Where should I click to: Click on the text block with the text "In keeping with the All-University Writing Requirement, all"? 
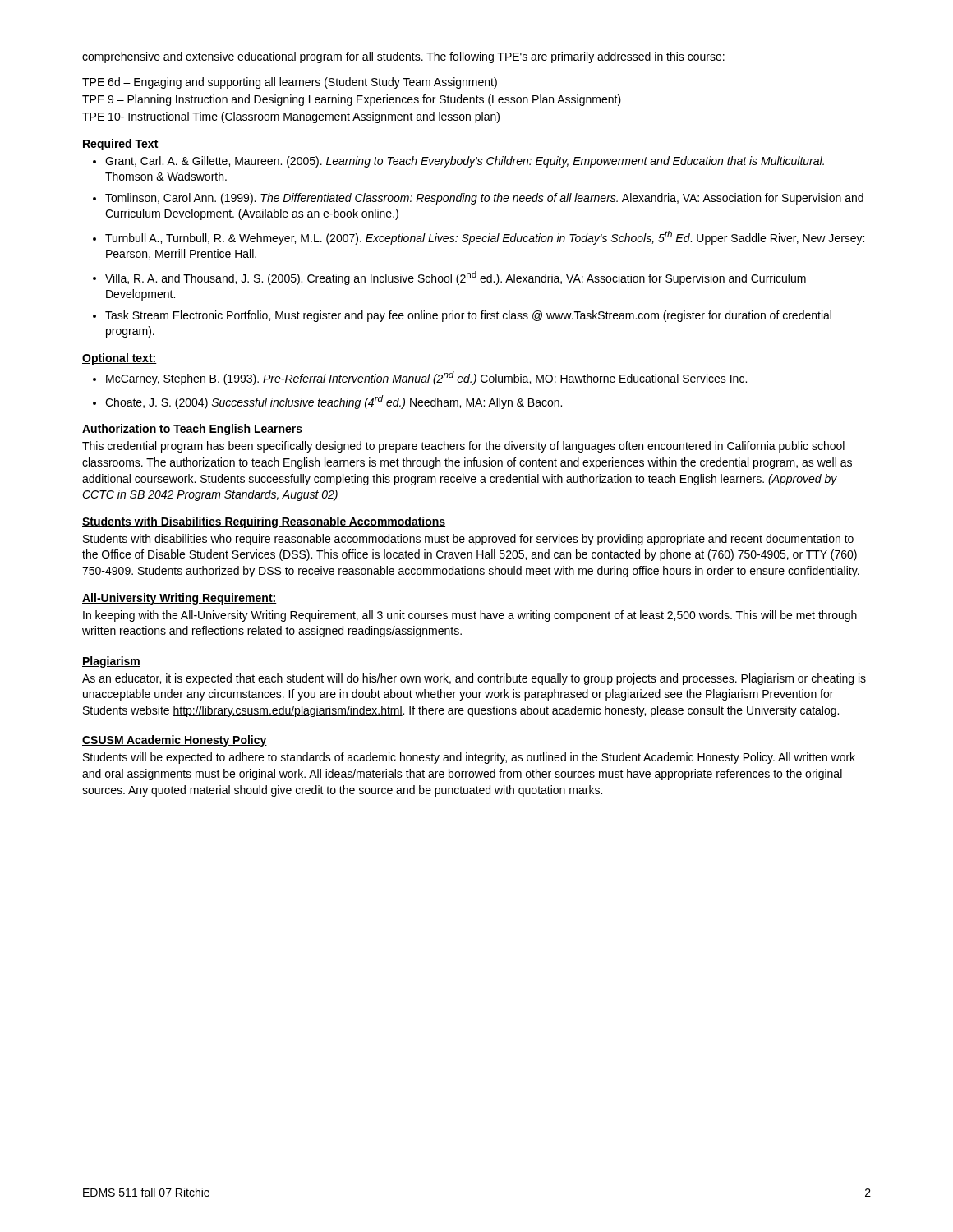point(470,623)
